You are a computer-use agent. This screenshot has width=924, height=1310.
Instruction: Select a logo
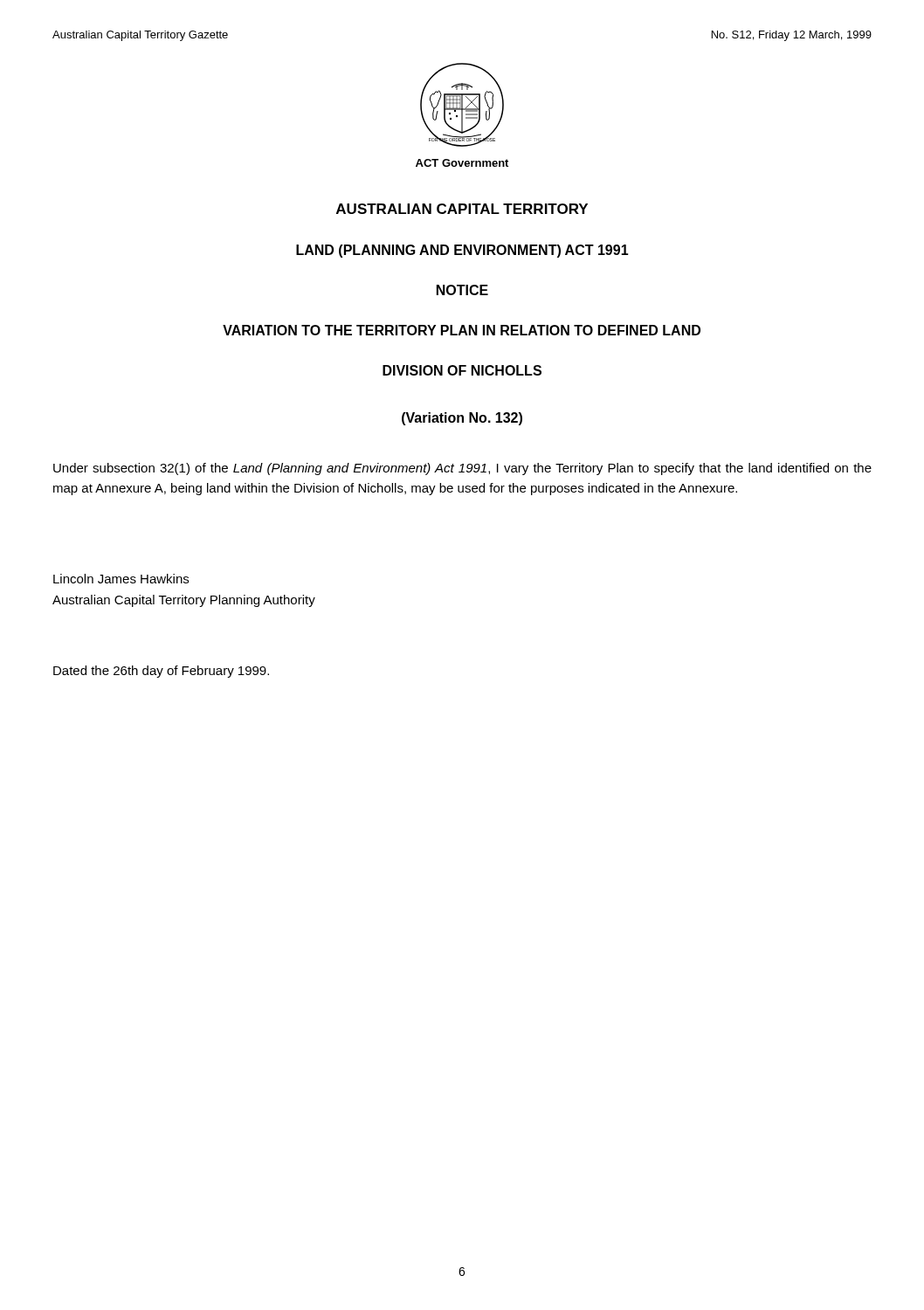462,115
